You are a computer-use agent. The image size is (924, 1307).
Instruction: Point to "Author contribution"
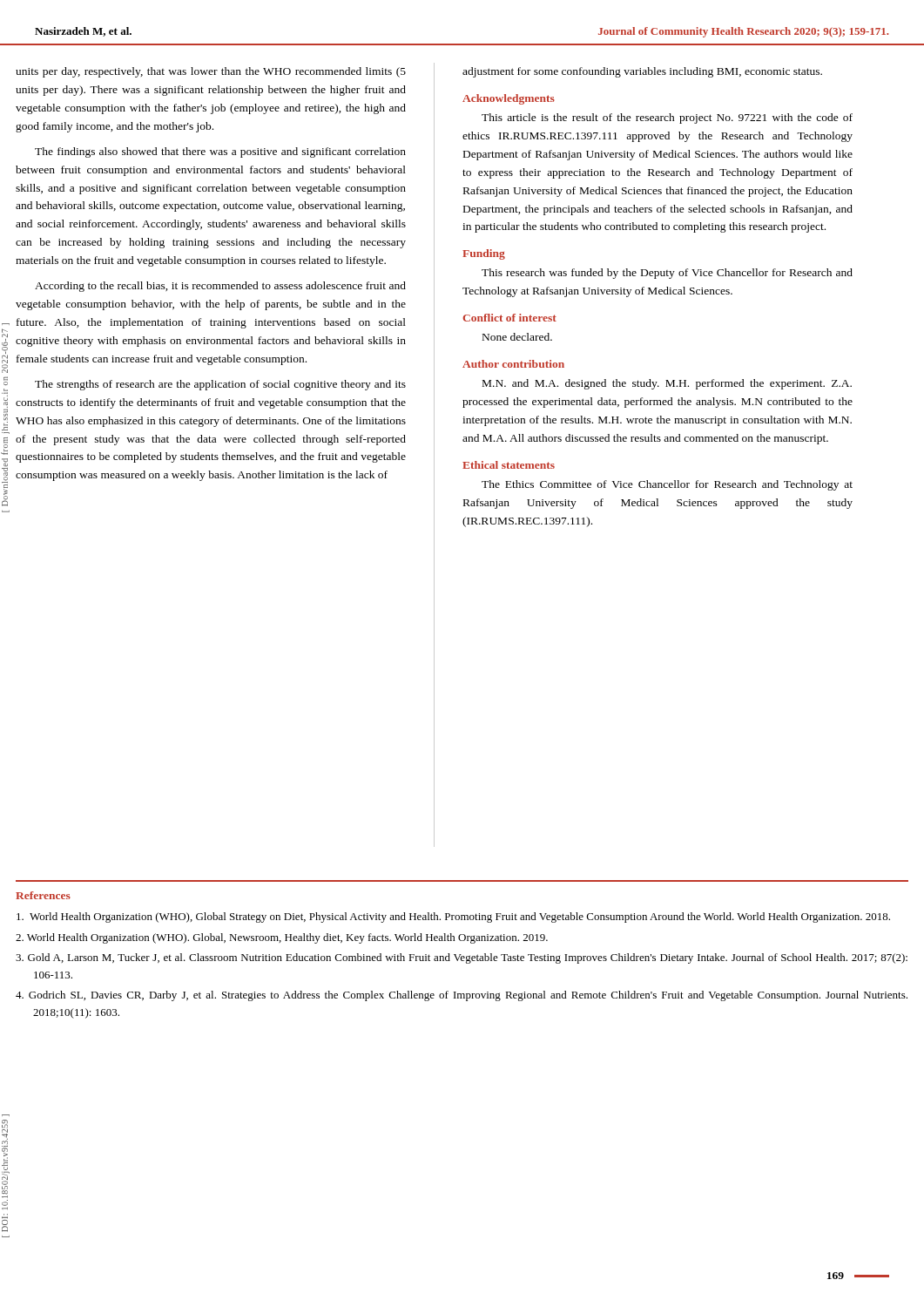tap(513, 364)
